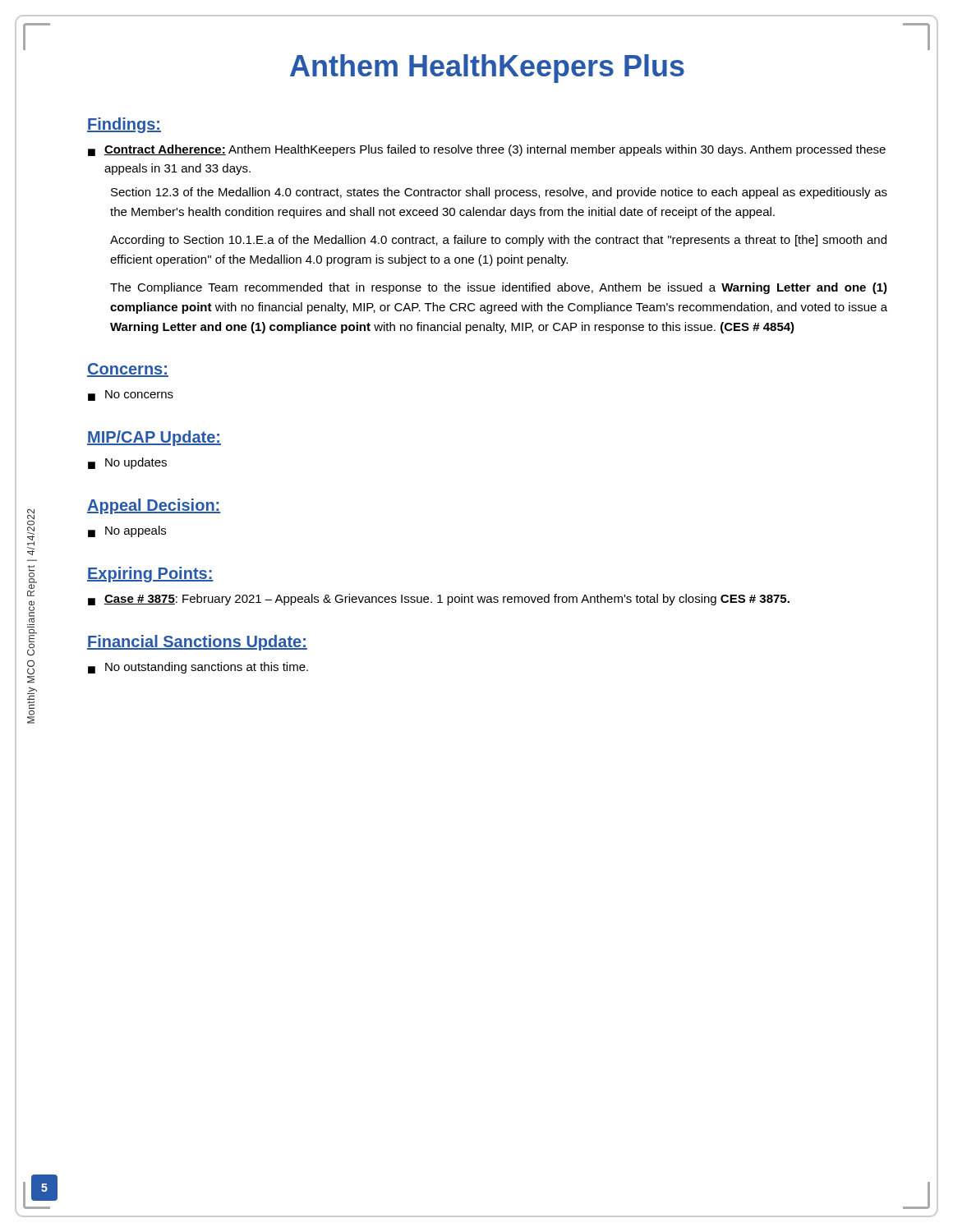Locate the title that reads "Anthem HealthKeepers Plus"
The width and height of the screenshot is (953, 1232).
[487, 66]
